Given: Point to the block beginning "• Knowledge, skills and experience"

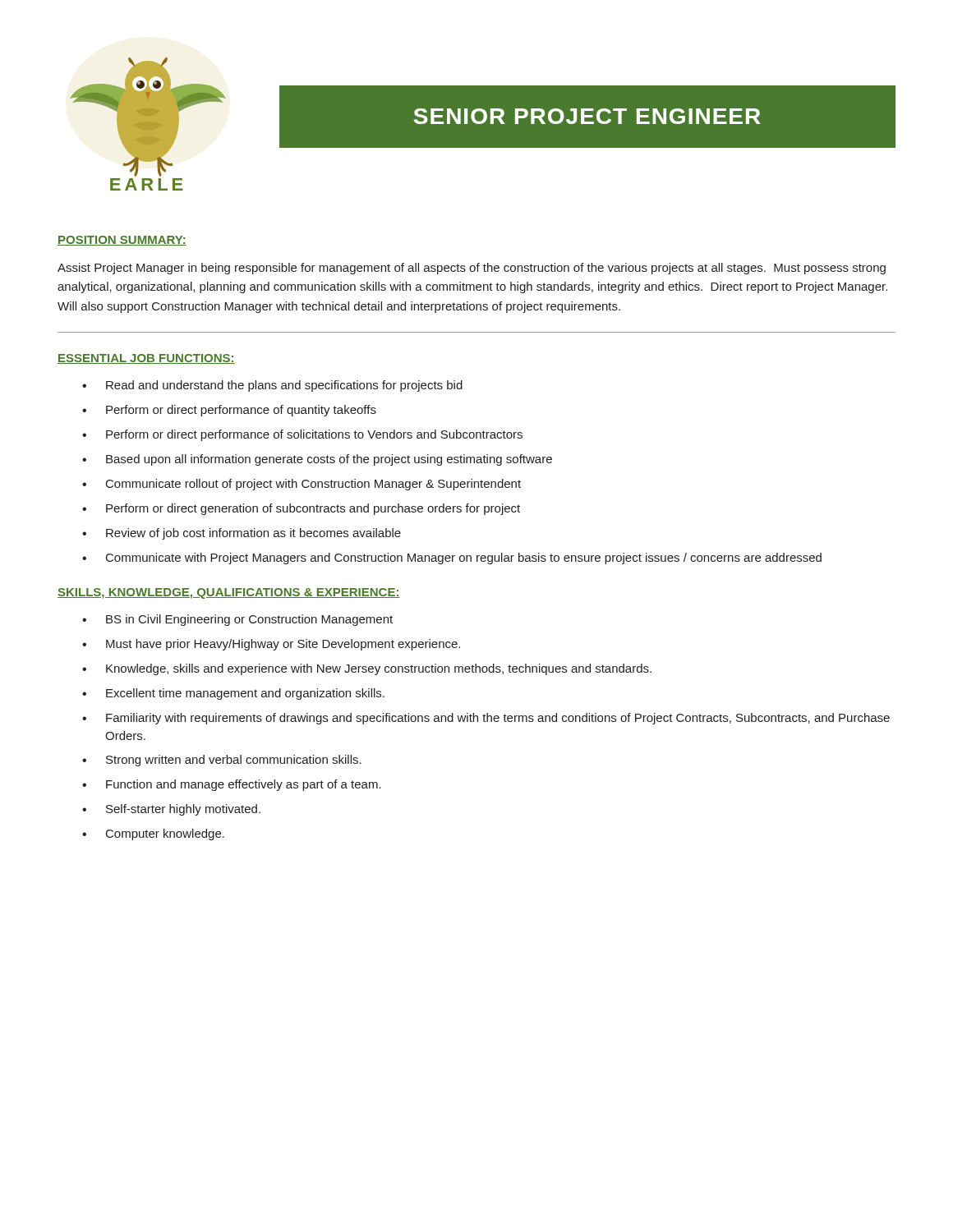Looking at the screenshot, I should tap(489, 669).
